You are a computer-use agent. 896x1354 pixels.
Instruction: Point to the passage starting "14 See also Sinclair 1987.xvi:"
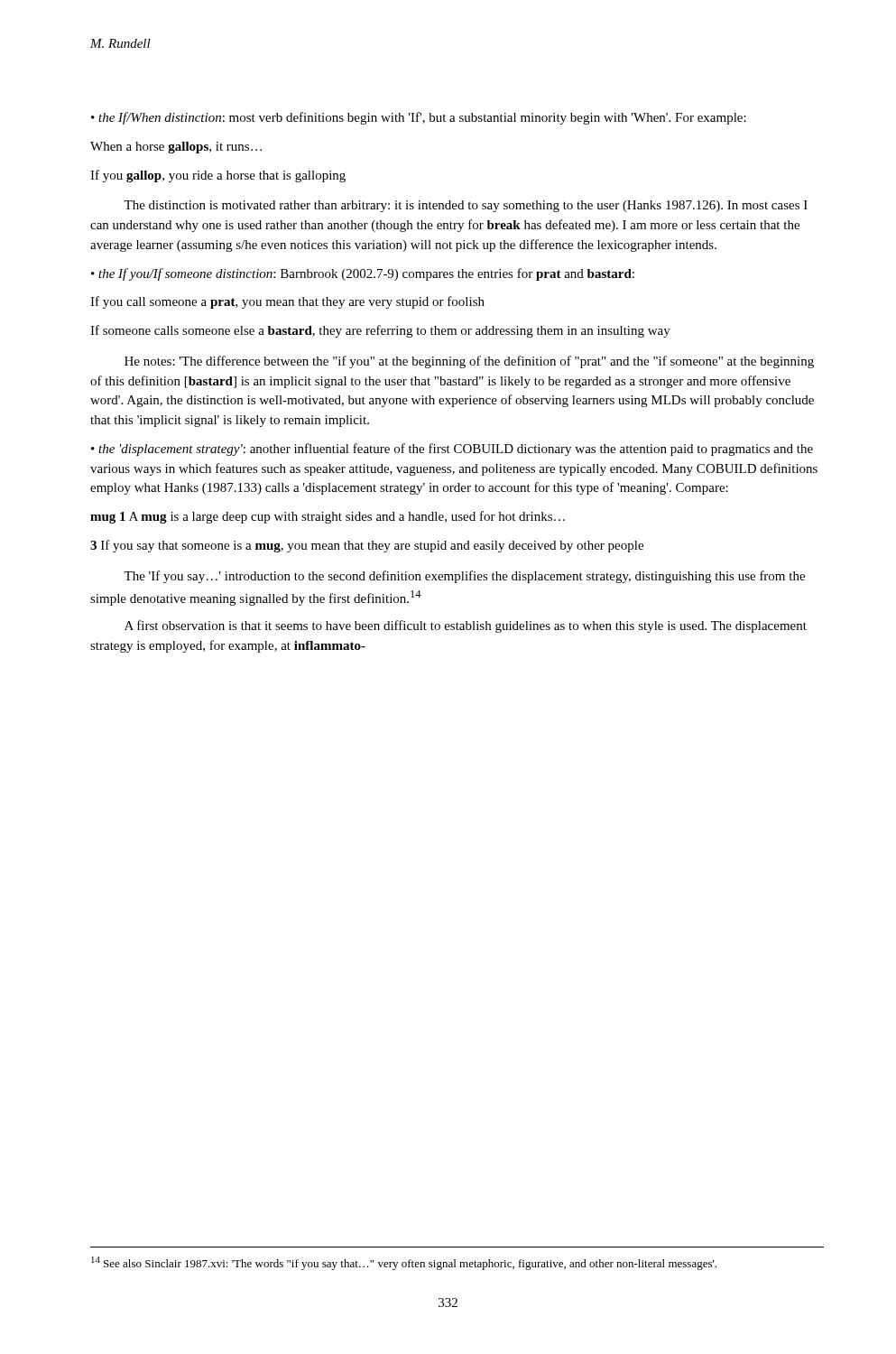tap(404, 1262)
